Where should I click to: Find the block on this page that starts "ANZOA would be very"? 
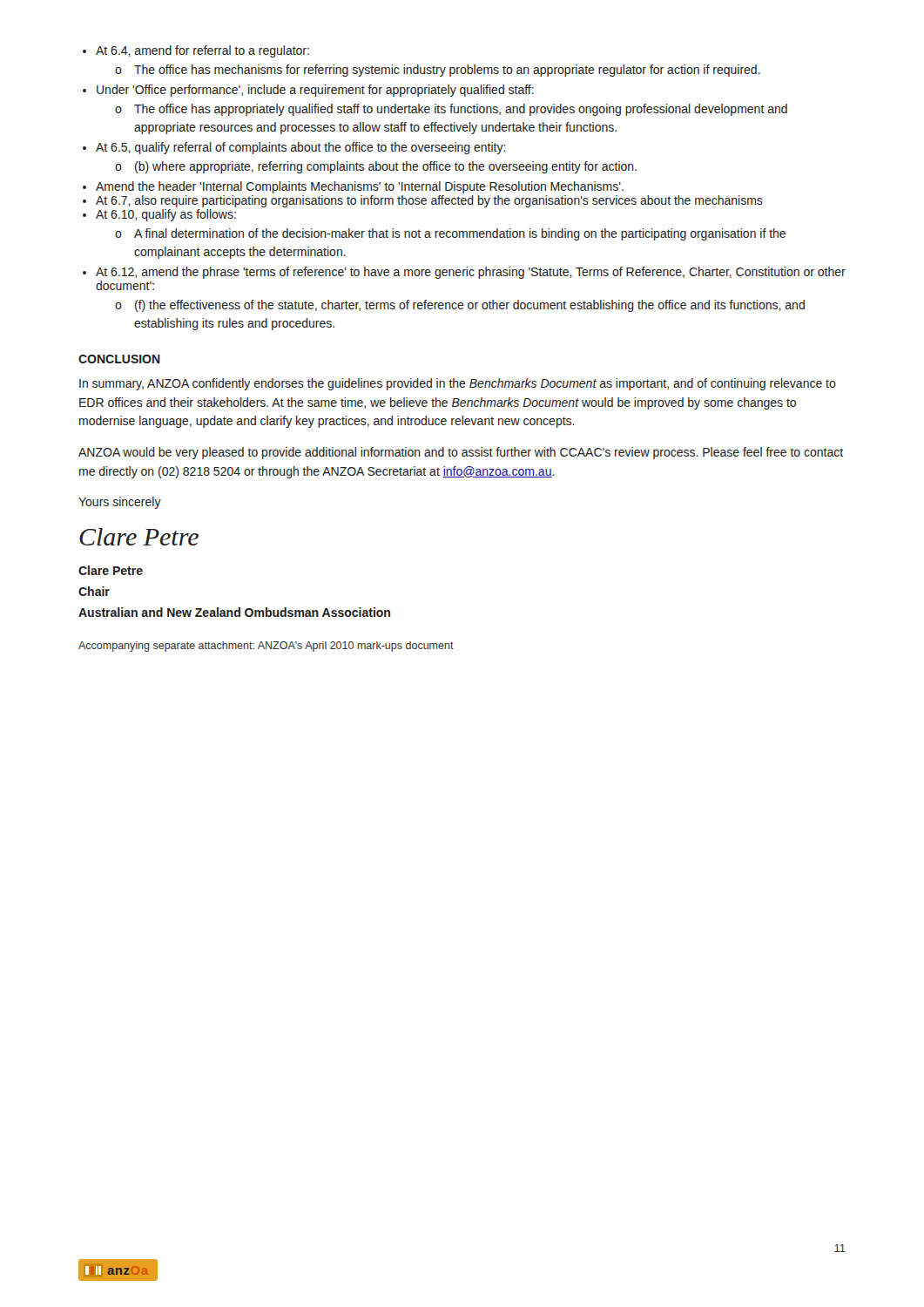461,462
